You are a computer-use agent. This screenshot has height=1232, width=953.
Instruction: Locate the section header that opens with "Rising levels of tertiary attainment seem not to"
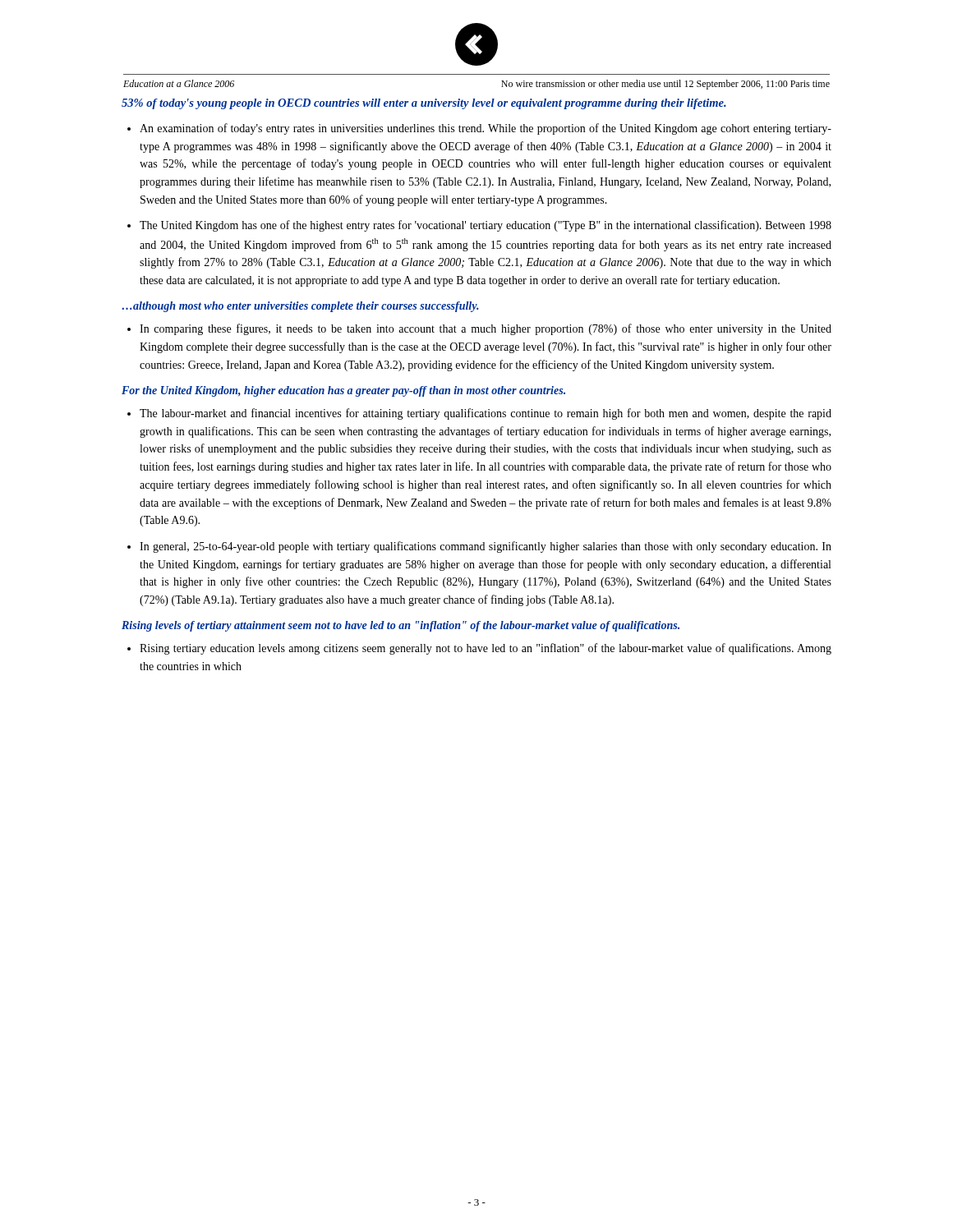tap(401, 625)
